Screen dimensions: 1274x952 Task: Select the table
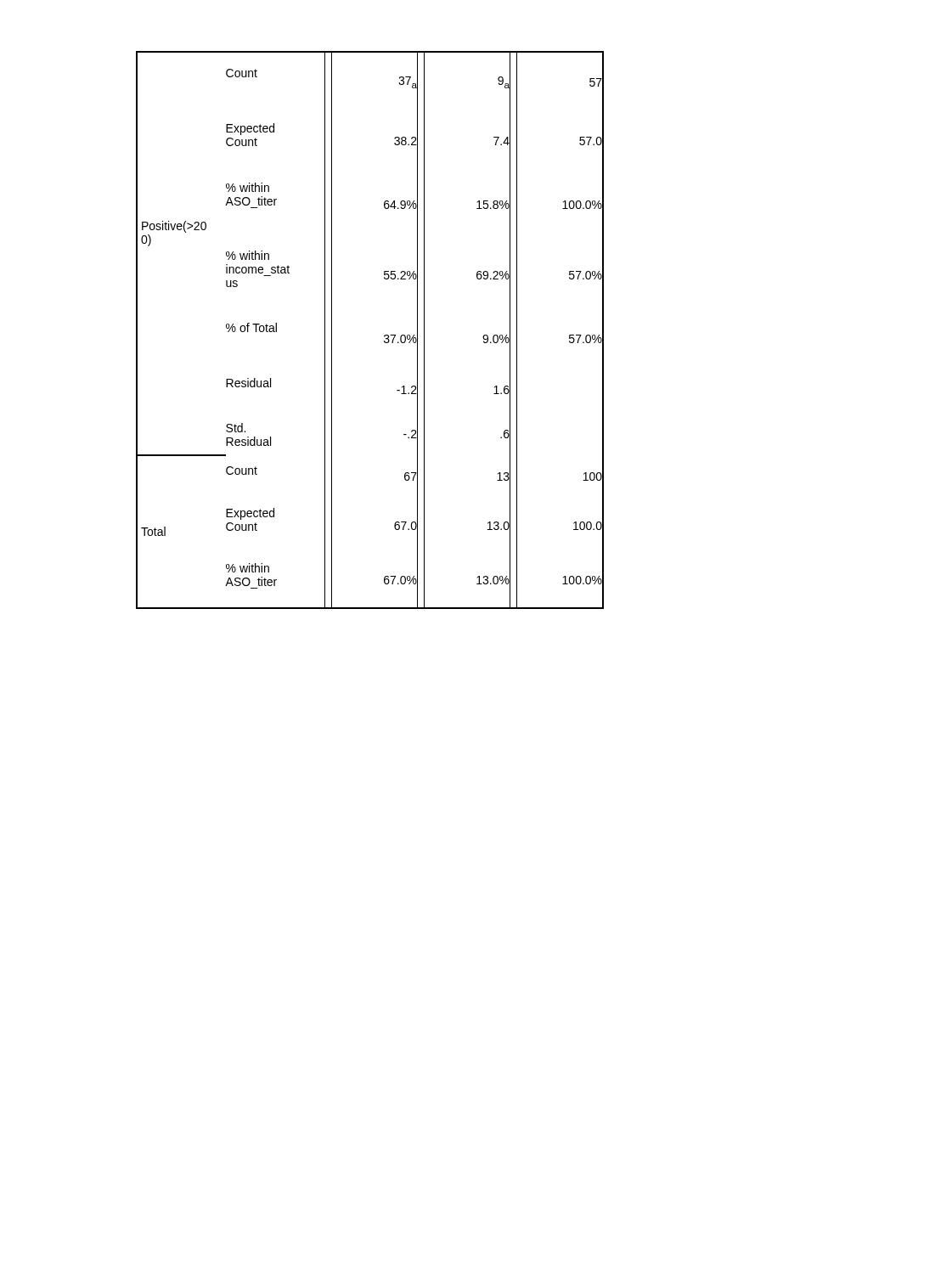[x=374, y=330]
